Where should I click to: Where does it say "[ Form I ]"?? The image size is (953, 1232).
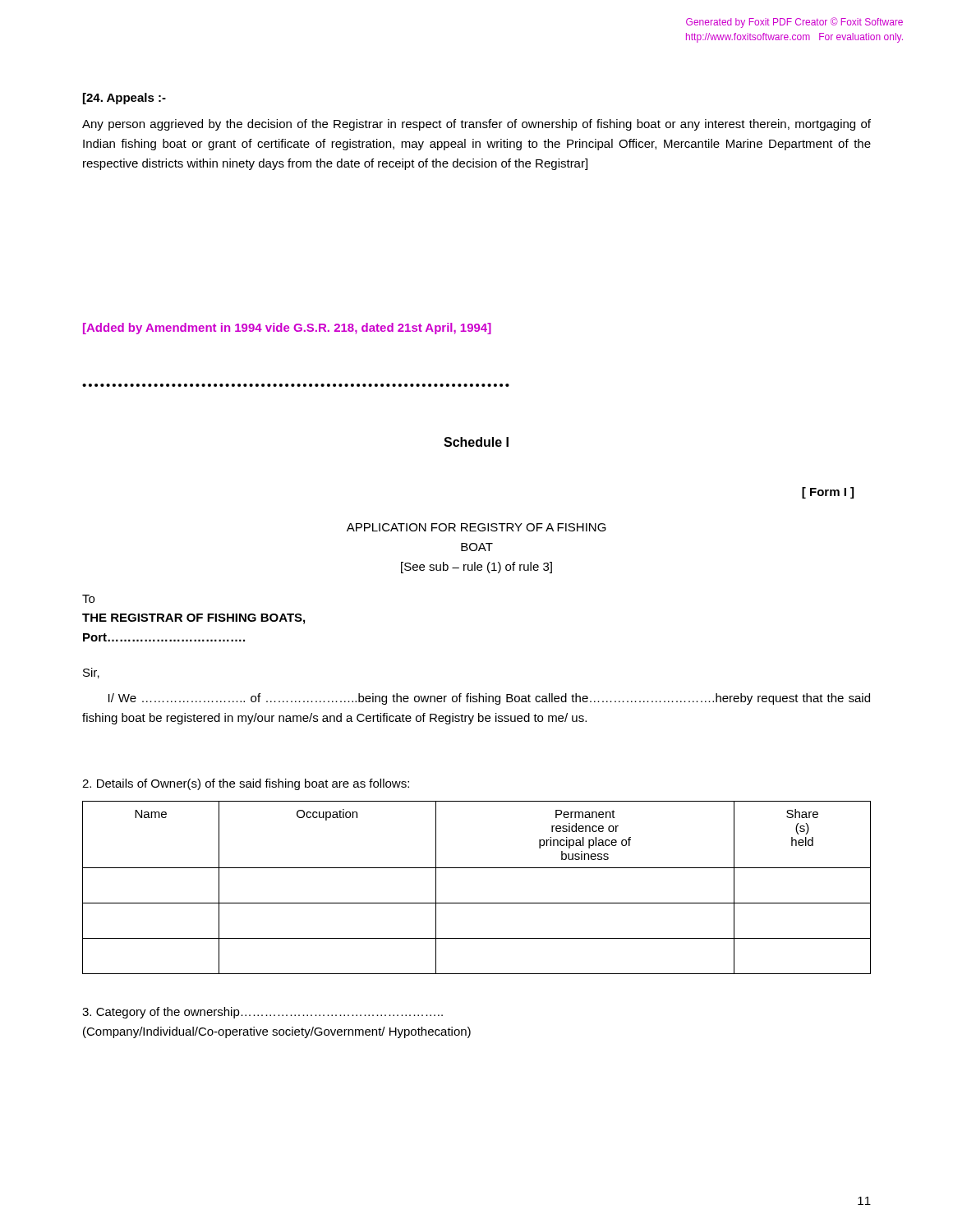click(828, 492)
